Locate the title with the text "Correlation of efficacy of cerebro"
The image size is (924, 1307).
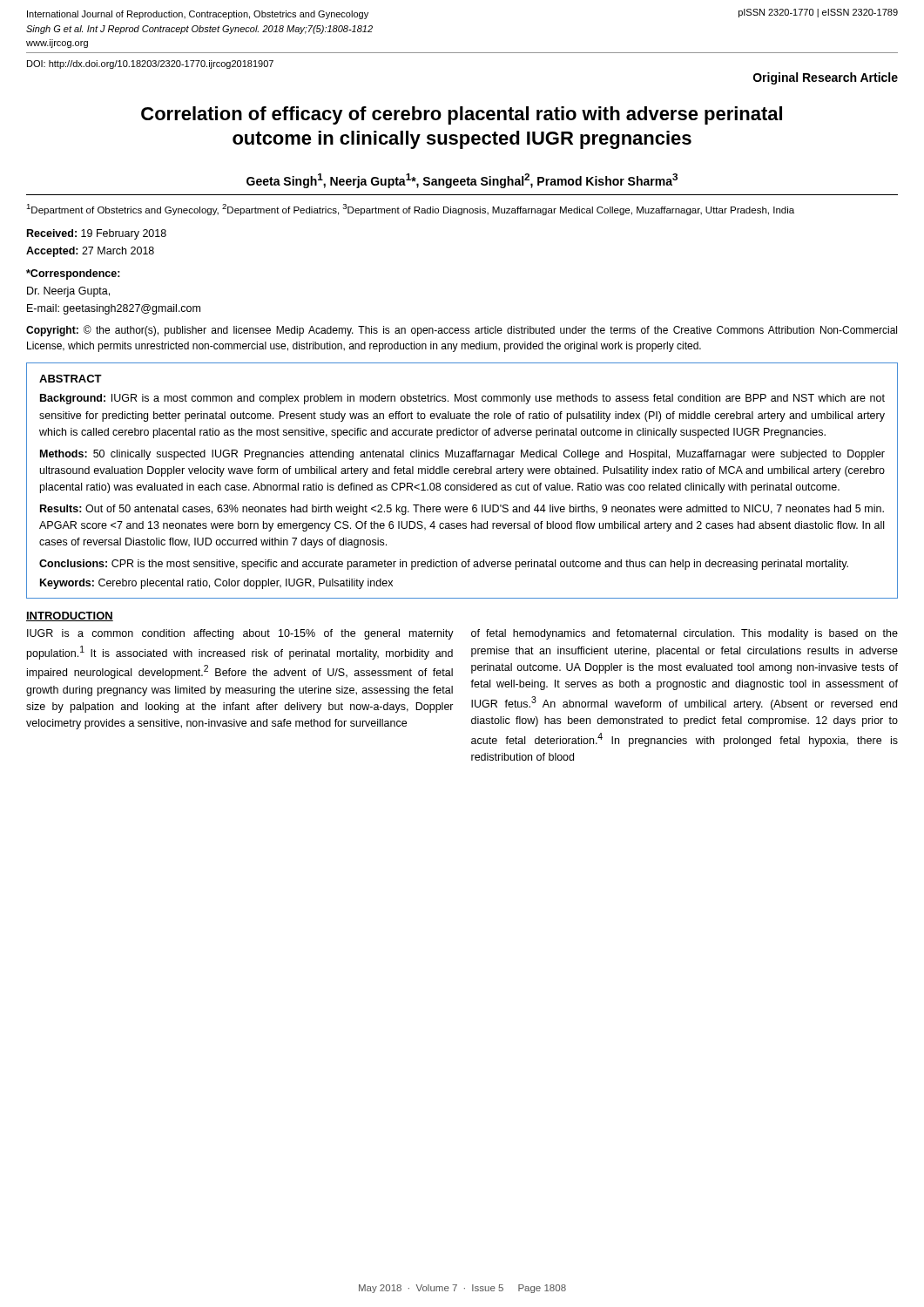[462, 126]
